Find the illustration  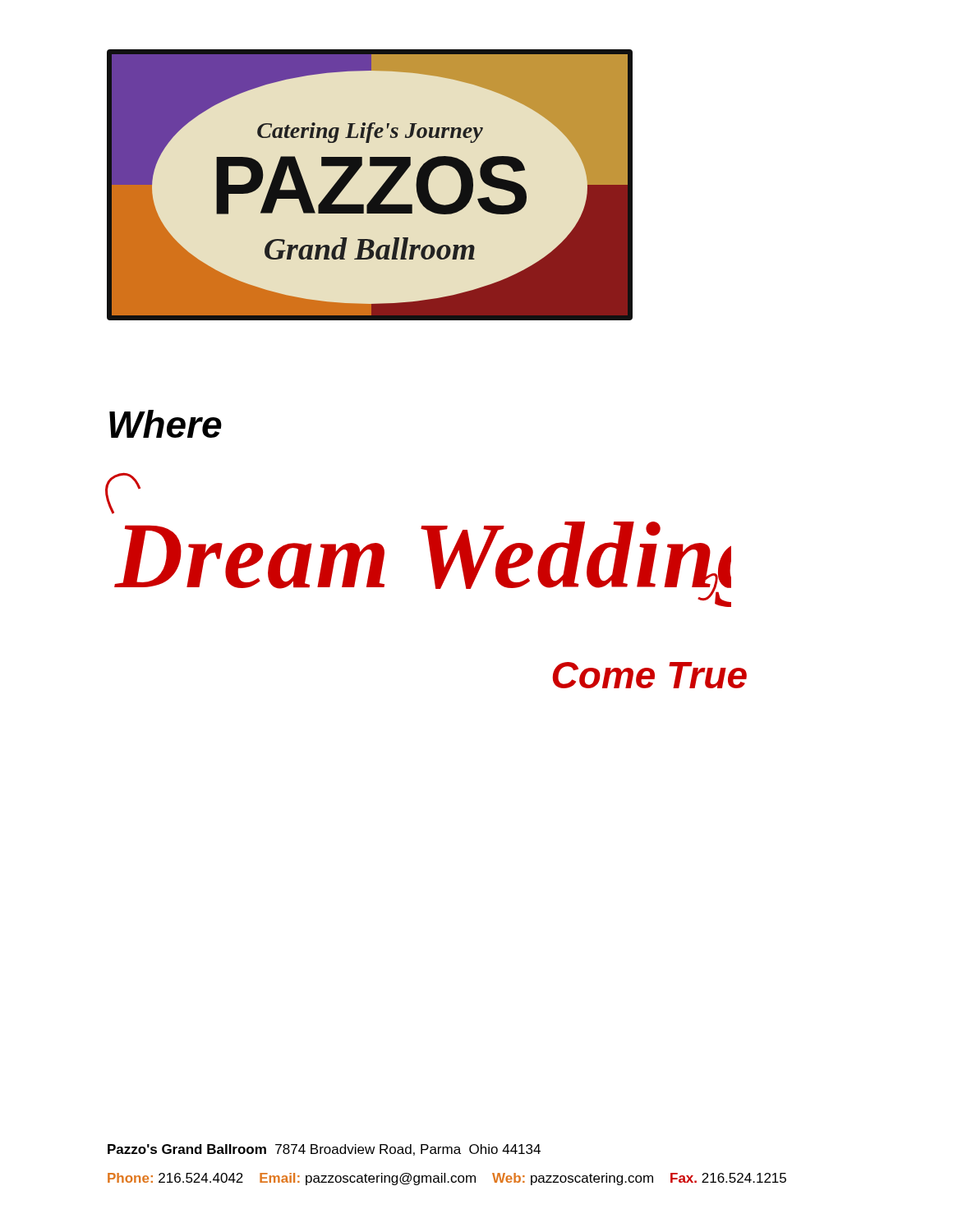419,544
